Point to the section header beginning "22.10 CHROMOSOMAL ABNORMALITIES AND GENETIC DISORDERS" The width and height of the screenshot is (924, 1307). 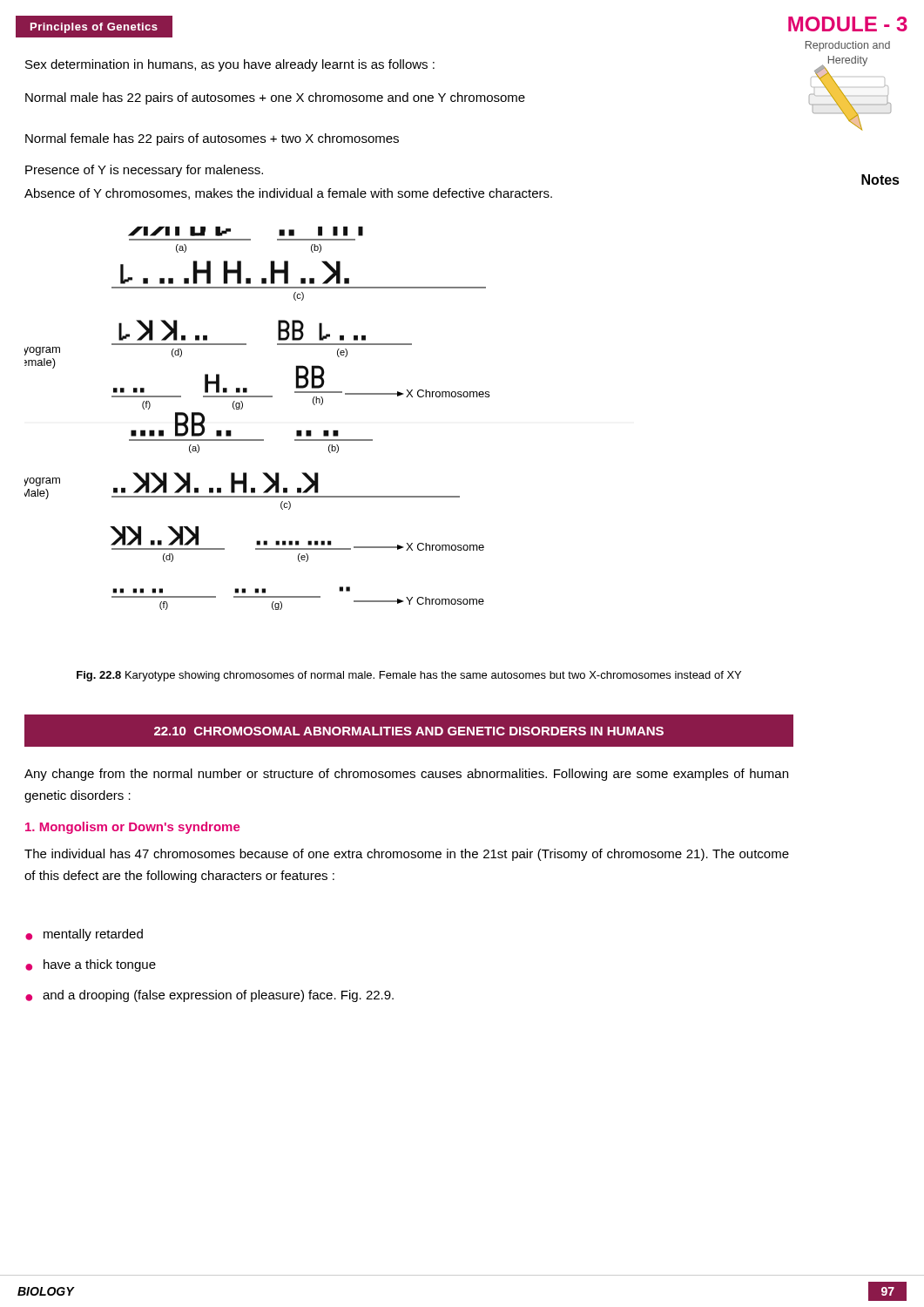pos(409,731)
